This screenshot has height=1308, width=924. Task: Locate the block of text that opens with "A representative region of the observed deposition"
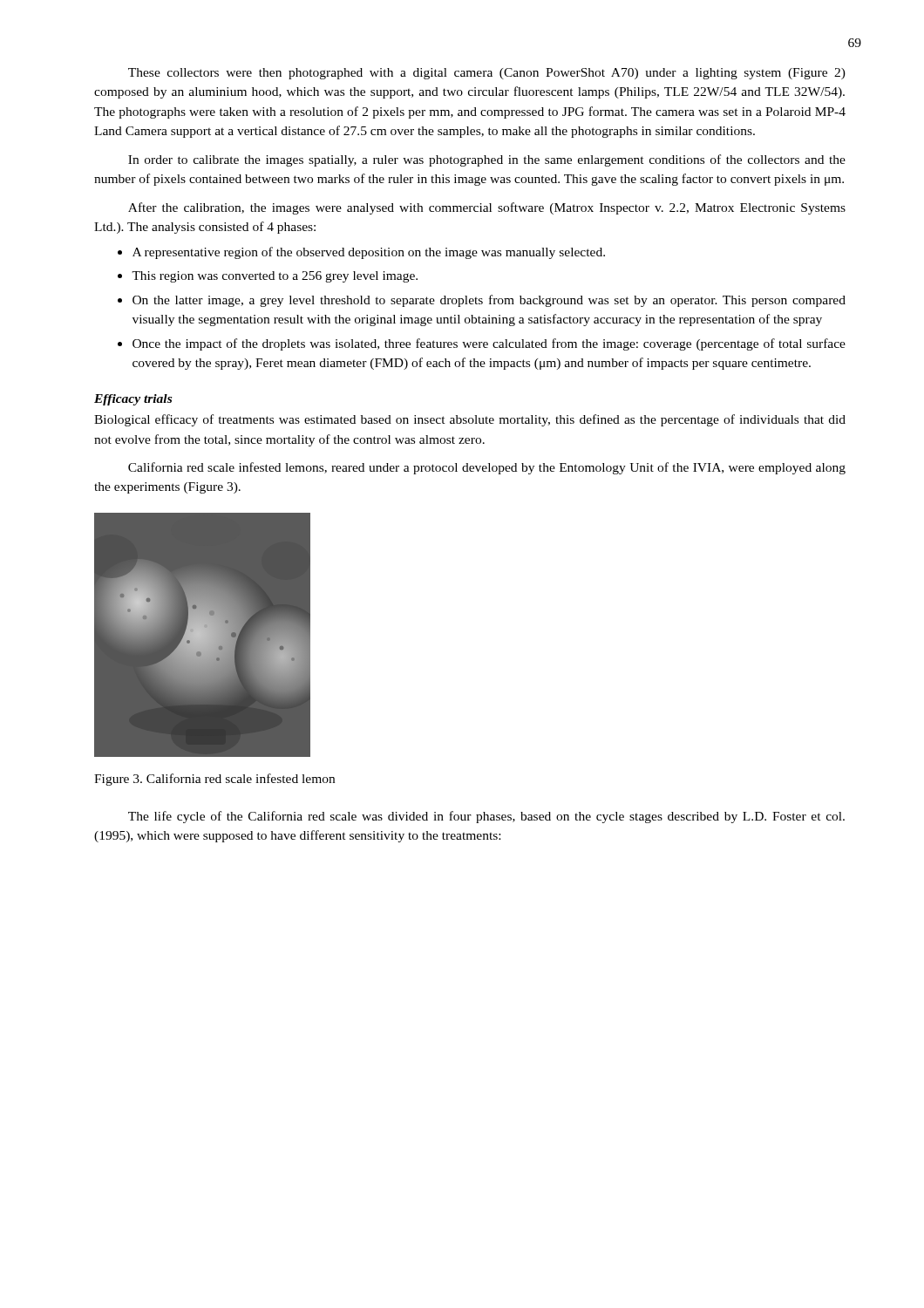pyautogui.click(x=470, y=308)
